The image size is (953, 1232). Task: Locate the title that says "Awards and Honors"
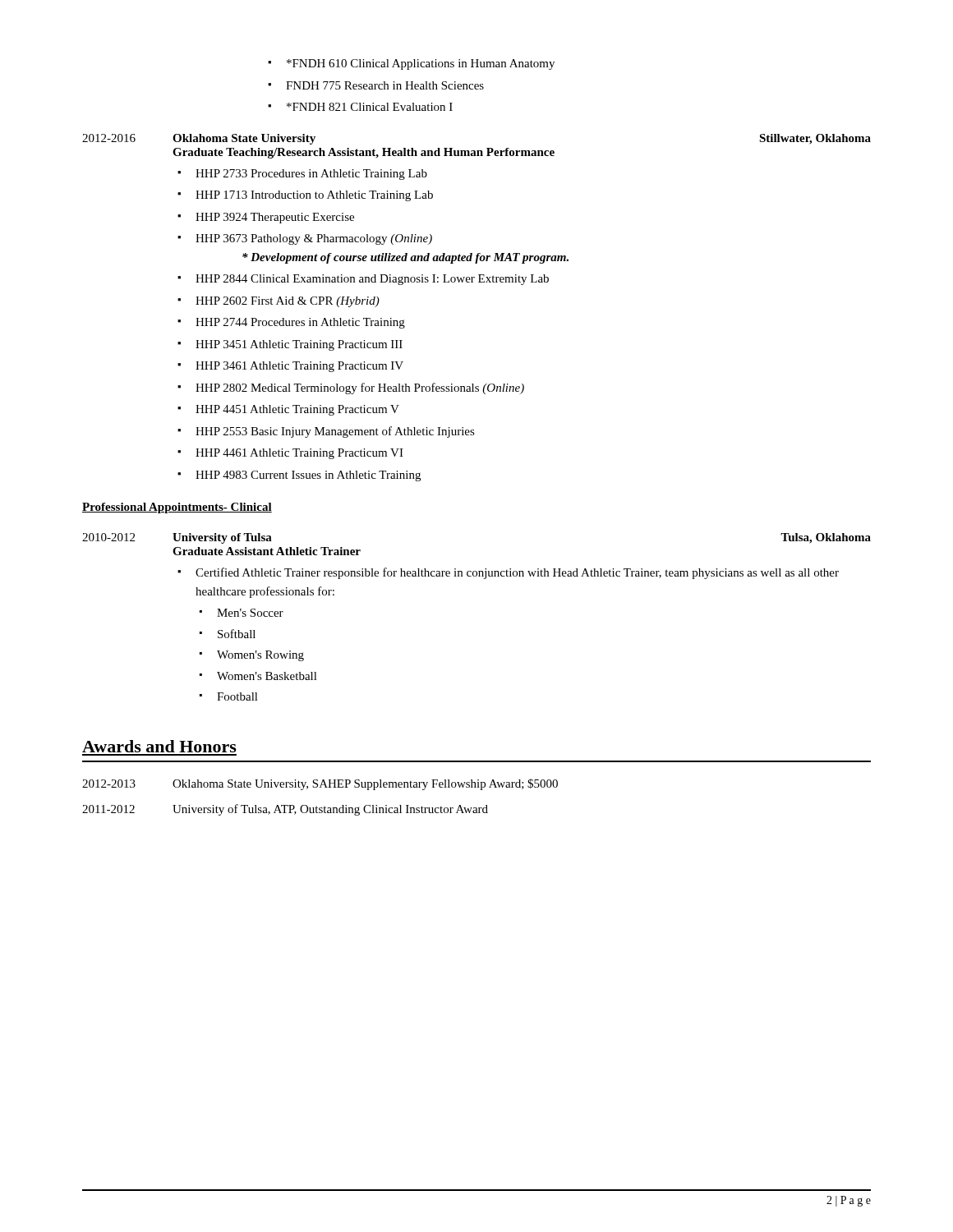click(x=159, y=746)
